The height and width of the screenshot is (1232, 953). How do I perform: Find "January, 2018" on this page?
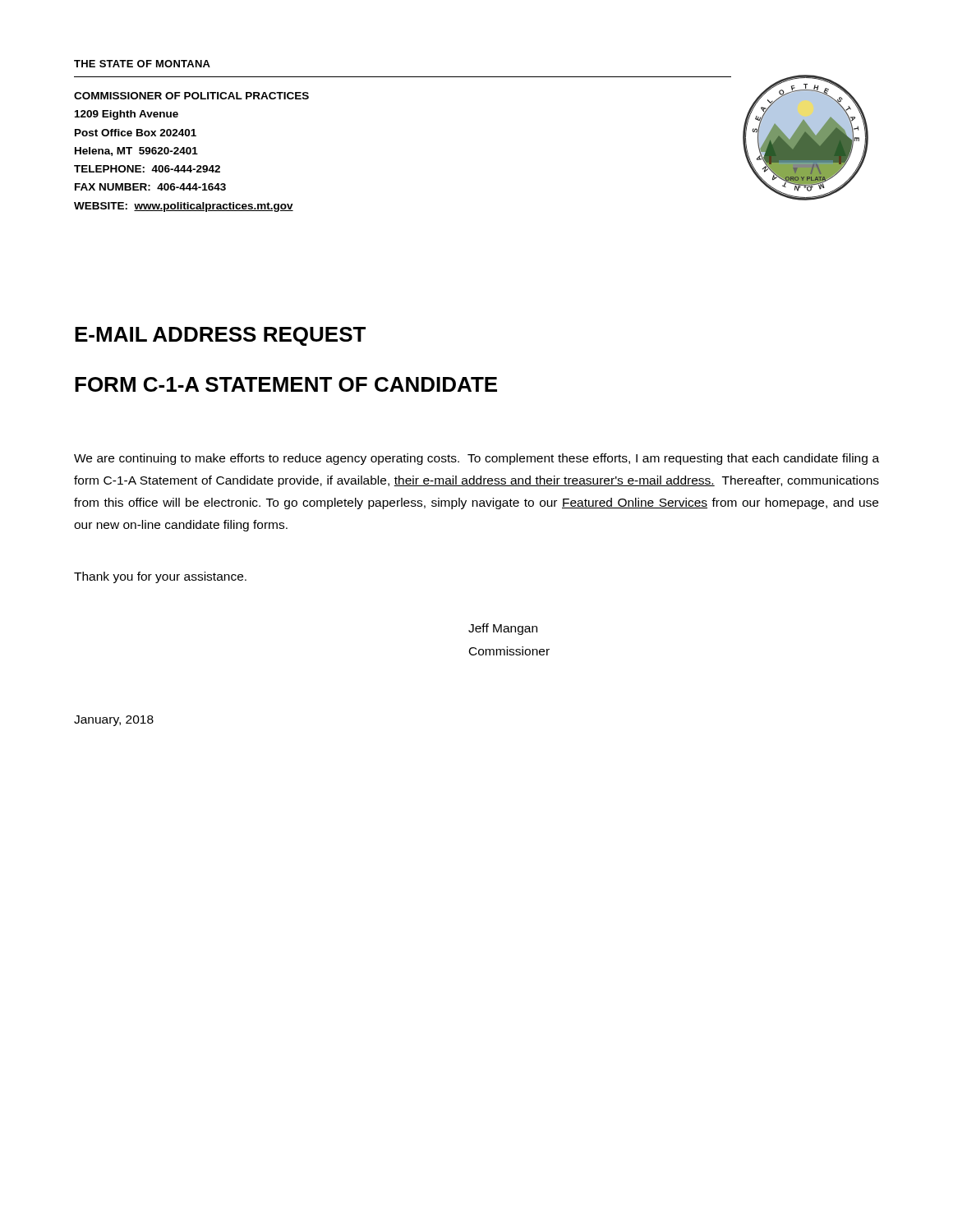point(114,719)
